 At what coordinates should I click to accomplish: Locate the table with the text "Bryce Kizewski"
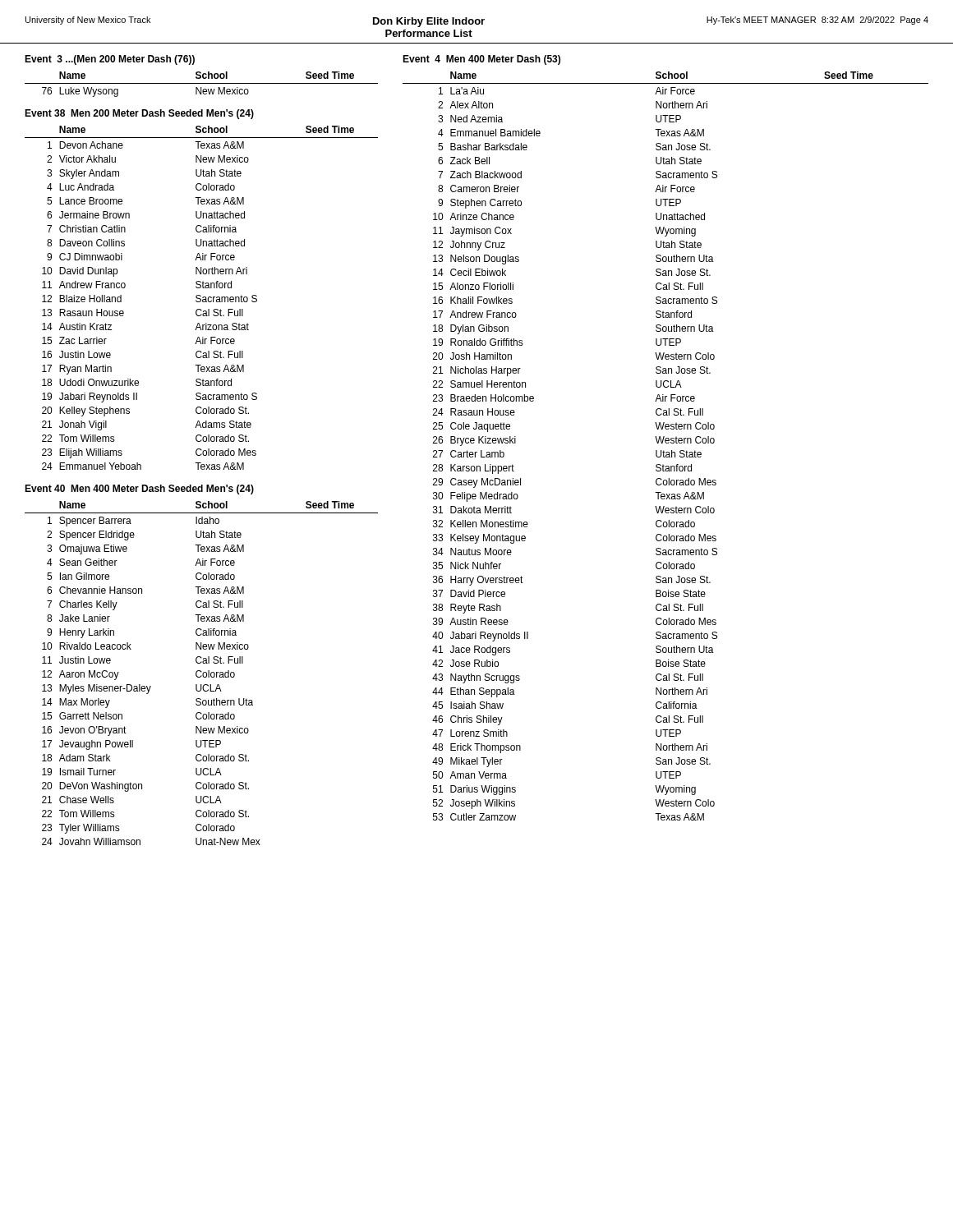point(665,446)
